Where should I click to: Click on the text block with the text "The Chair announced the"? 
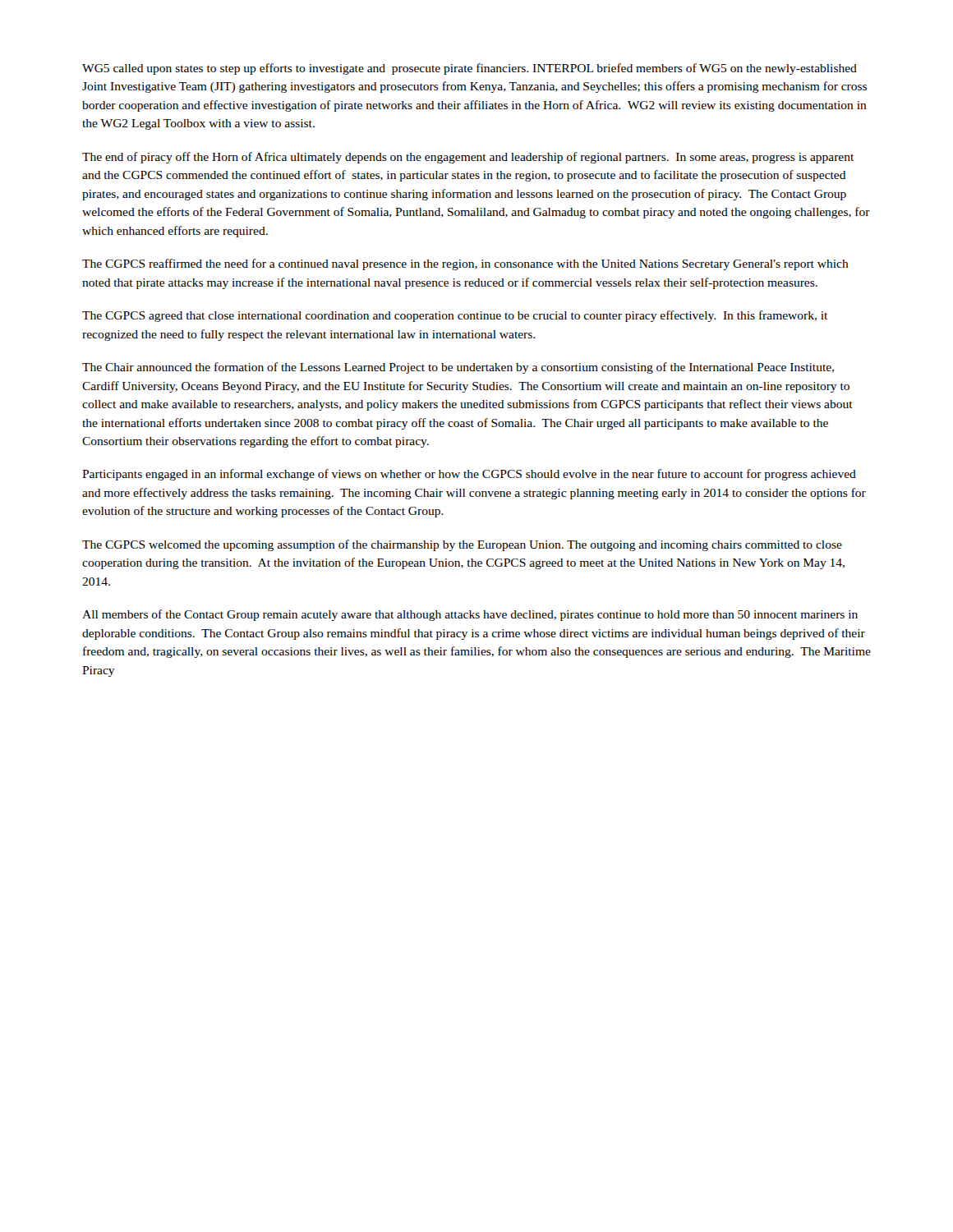[x=467, y=404]
